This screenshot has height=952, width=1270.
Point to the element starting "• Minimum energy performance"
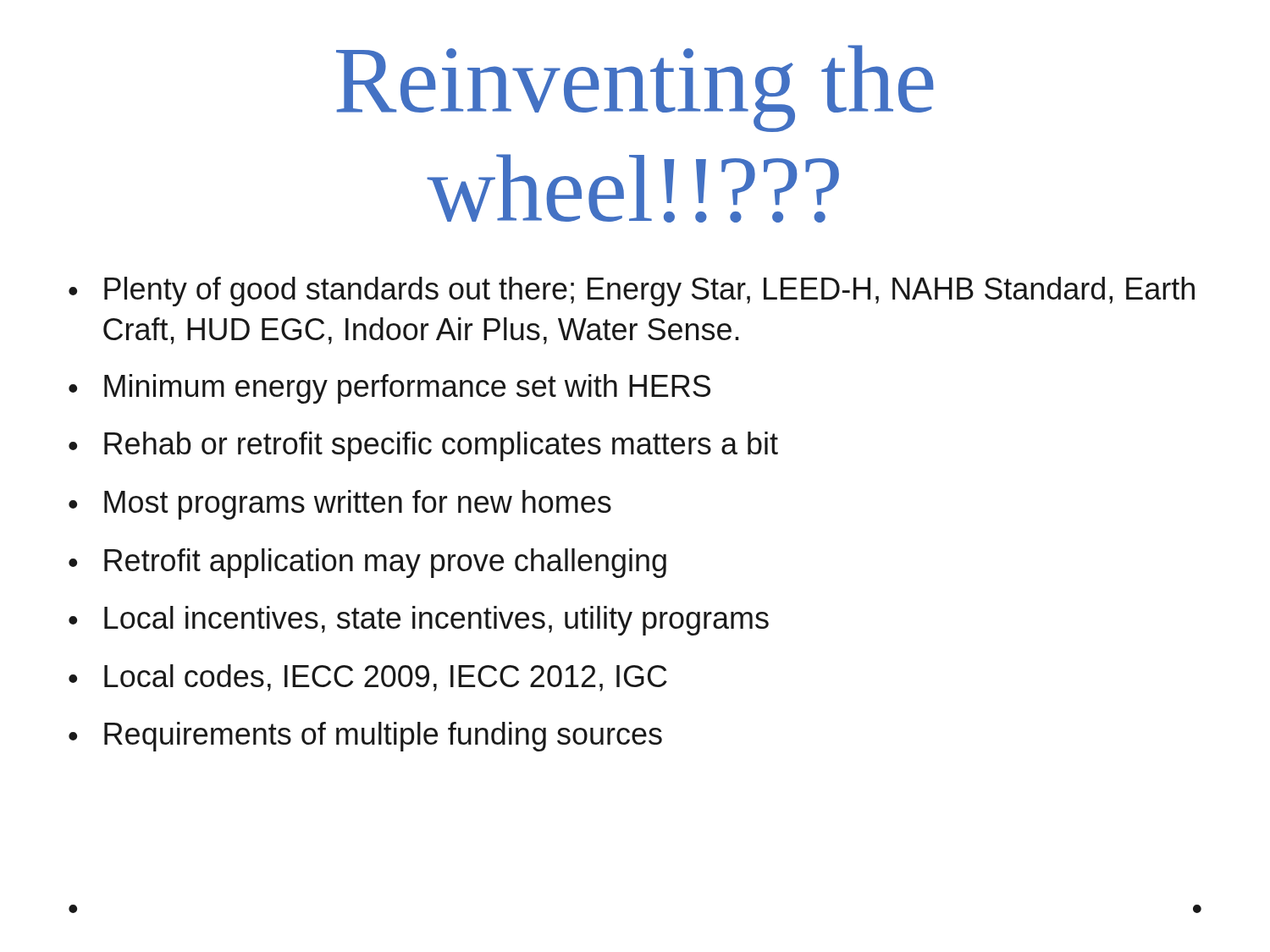pos(643,388)
